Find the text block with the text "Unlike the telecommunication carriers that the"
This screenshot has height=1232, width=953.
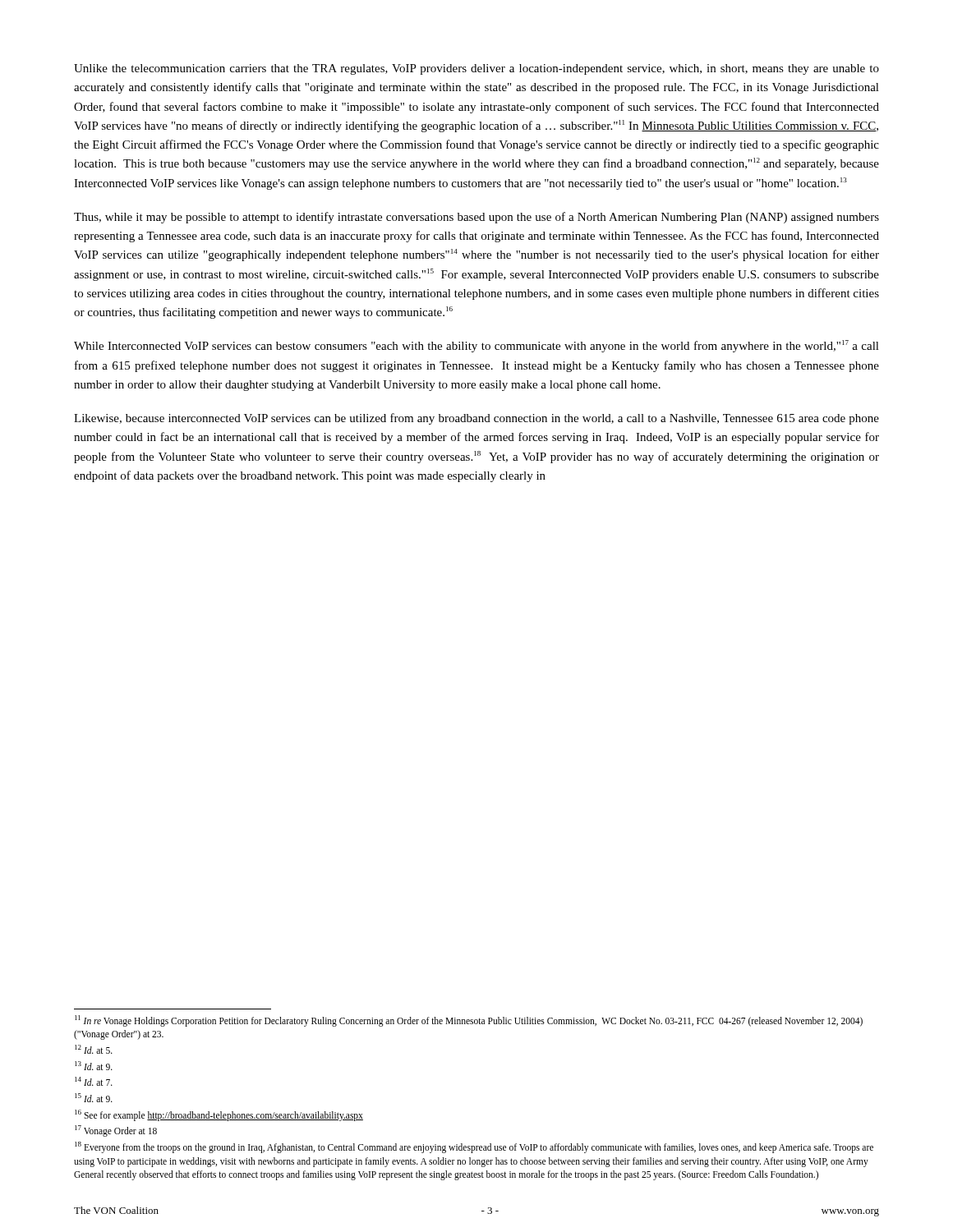pyautogui.click(x=476, y=125)
